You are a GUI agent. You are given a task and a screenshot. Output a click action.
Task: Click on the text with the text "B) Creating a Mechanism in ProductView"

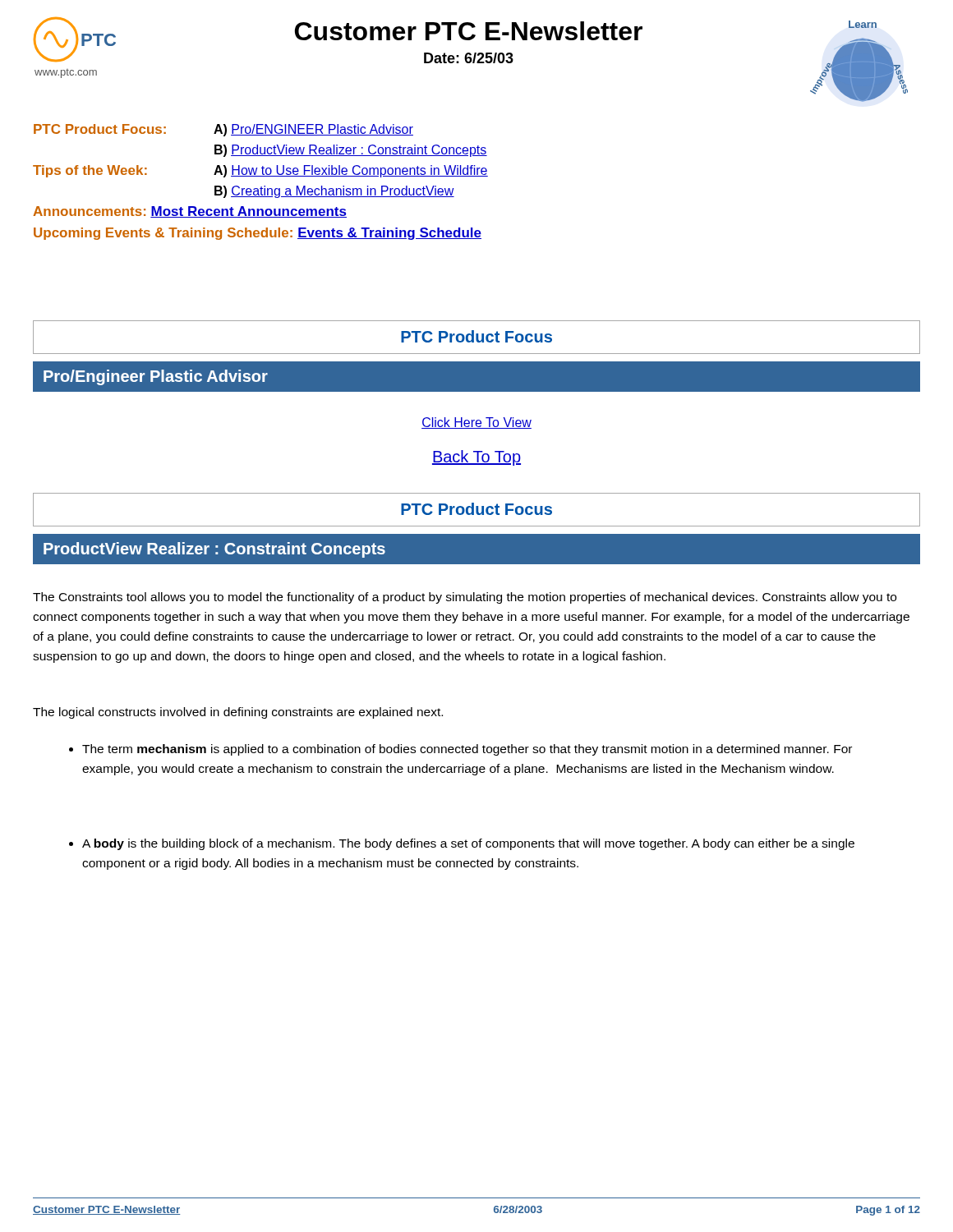click(334, 191)
